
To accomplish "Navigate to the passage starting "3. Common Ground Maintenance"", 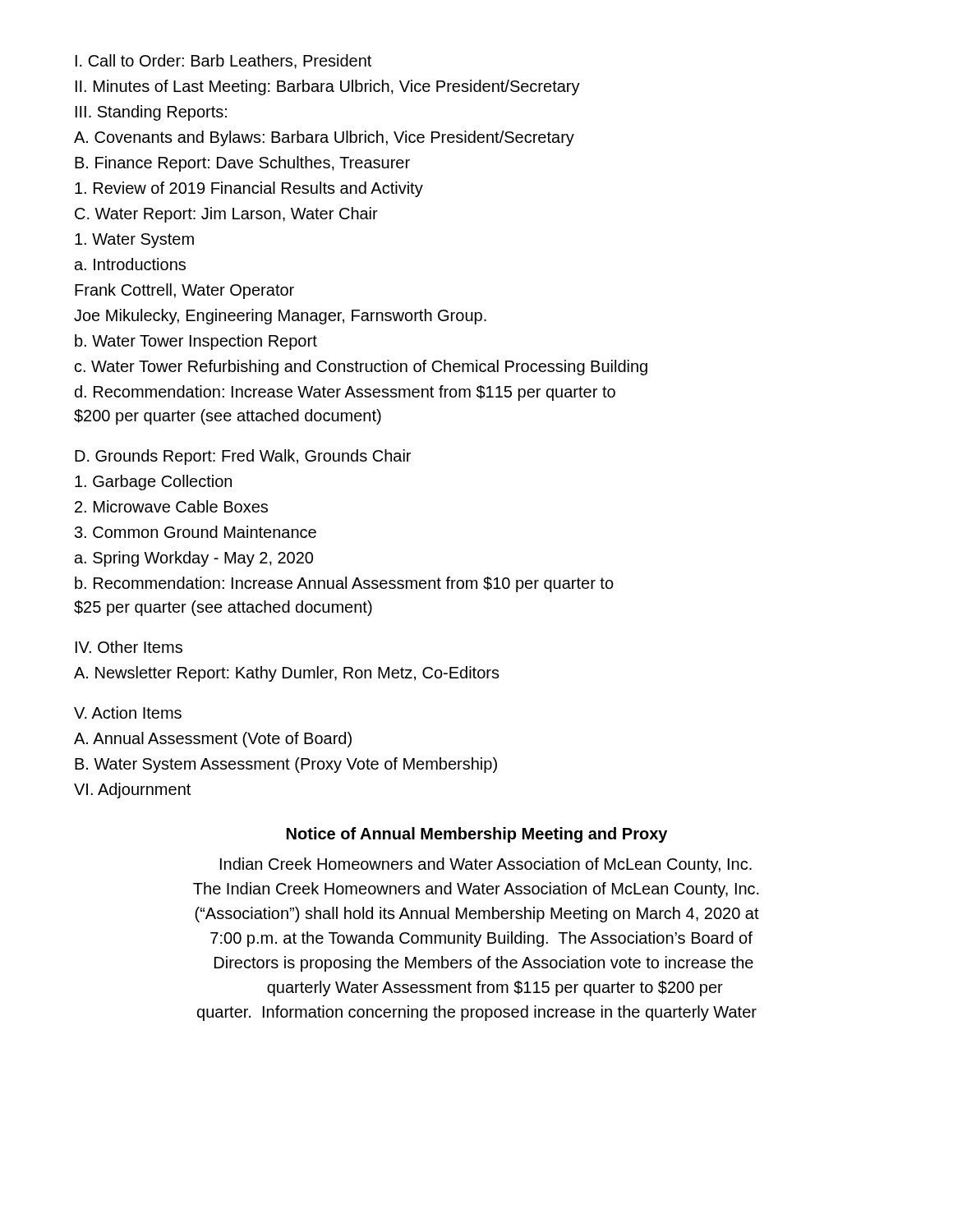I will pos(195,532).
